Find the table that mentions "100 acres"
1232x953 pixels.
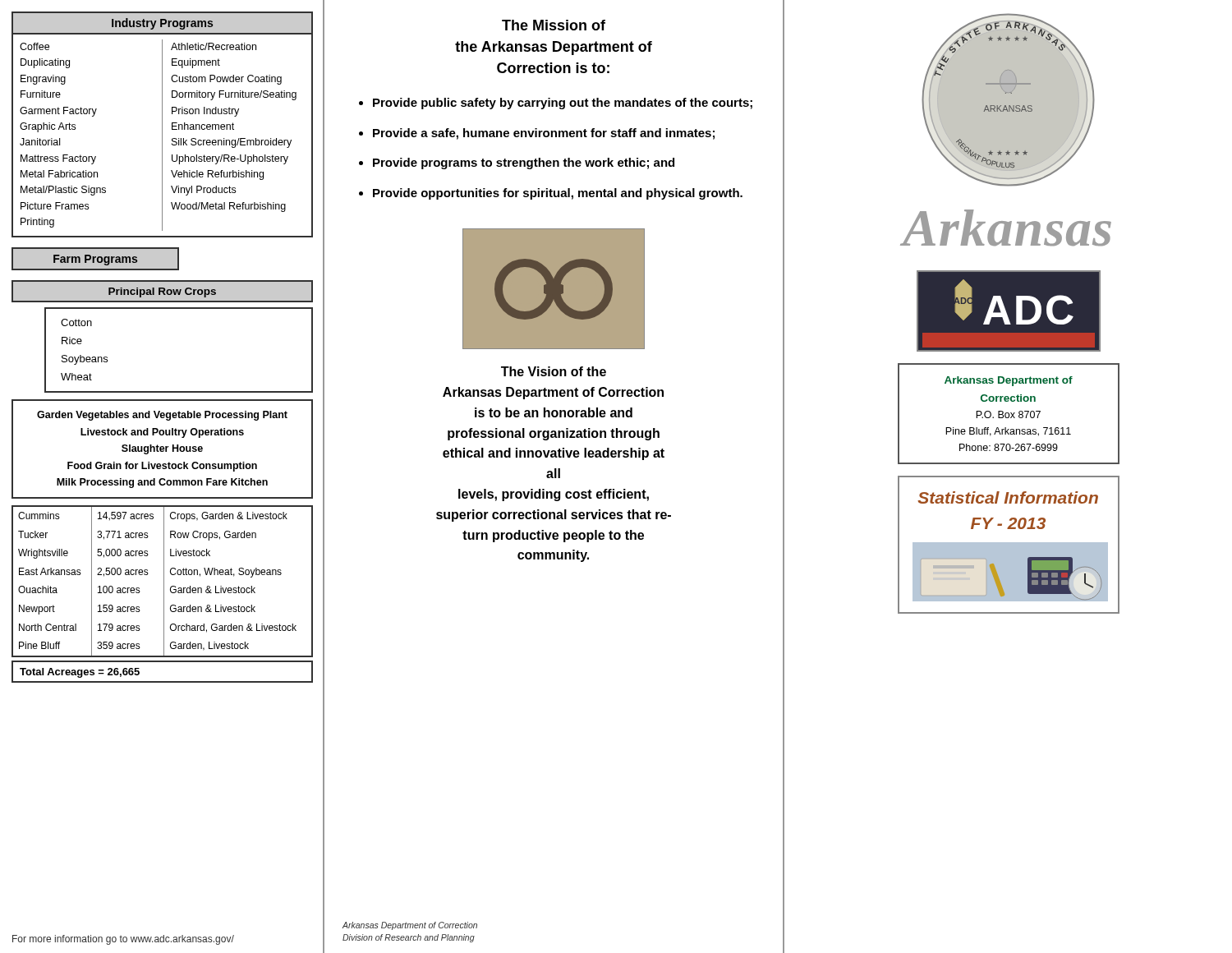tap(162, 581)
